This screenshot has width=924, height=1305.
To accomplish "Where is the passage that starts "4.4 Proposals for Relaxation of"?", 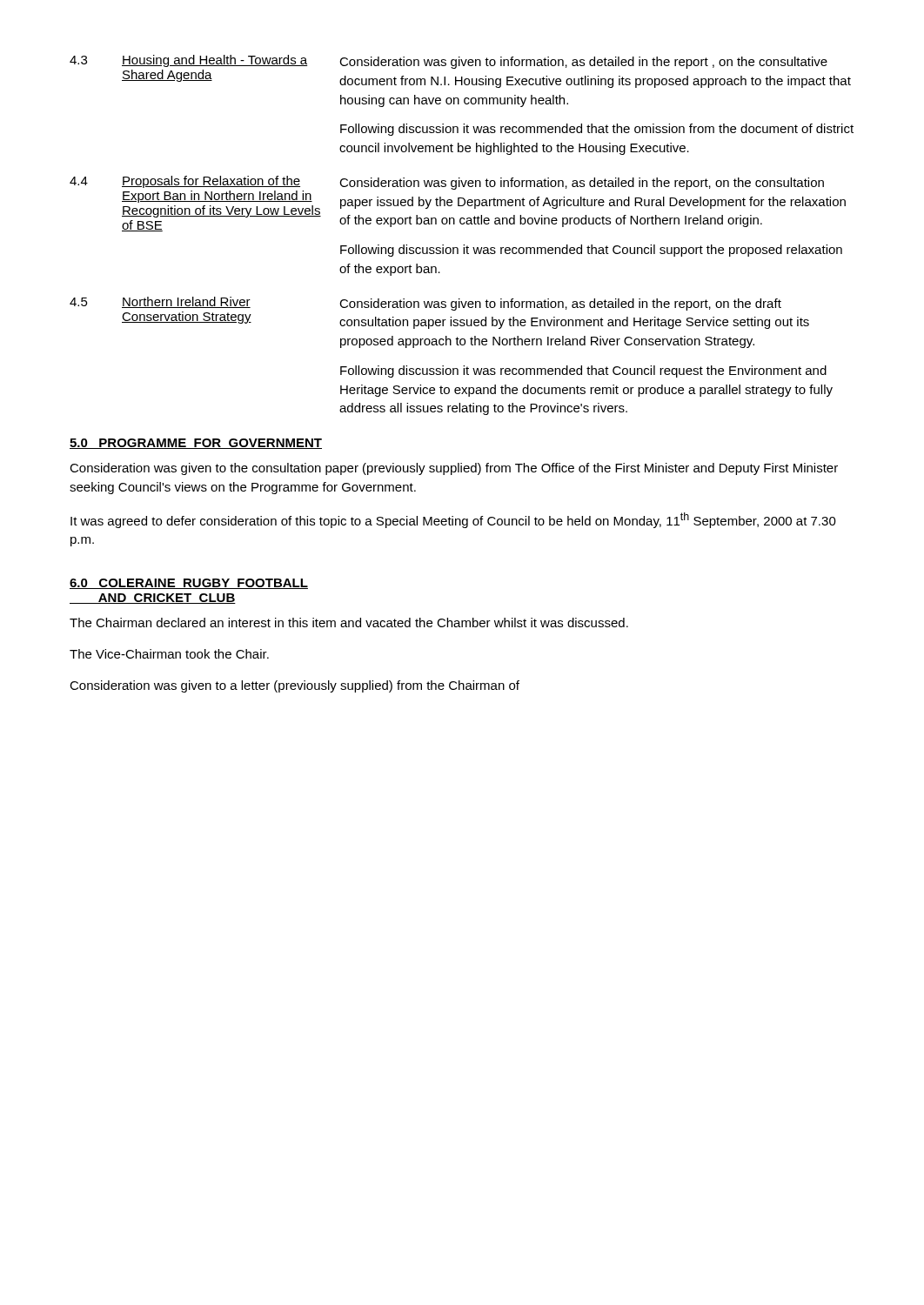I will 462,225.
